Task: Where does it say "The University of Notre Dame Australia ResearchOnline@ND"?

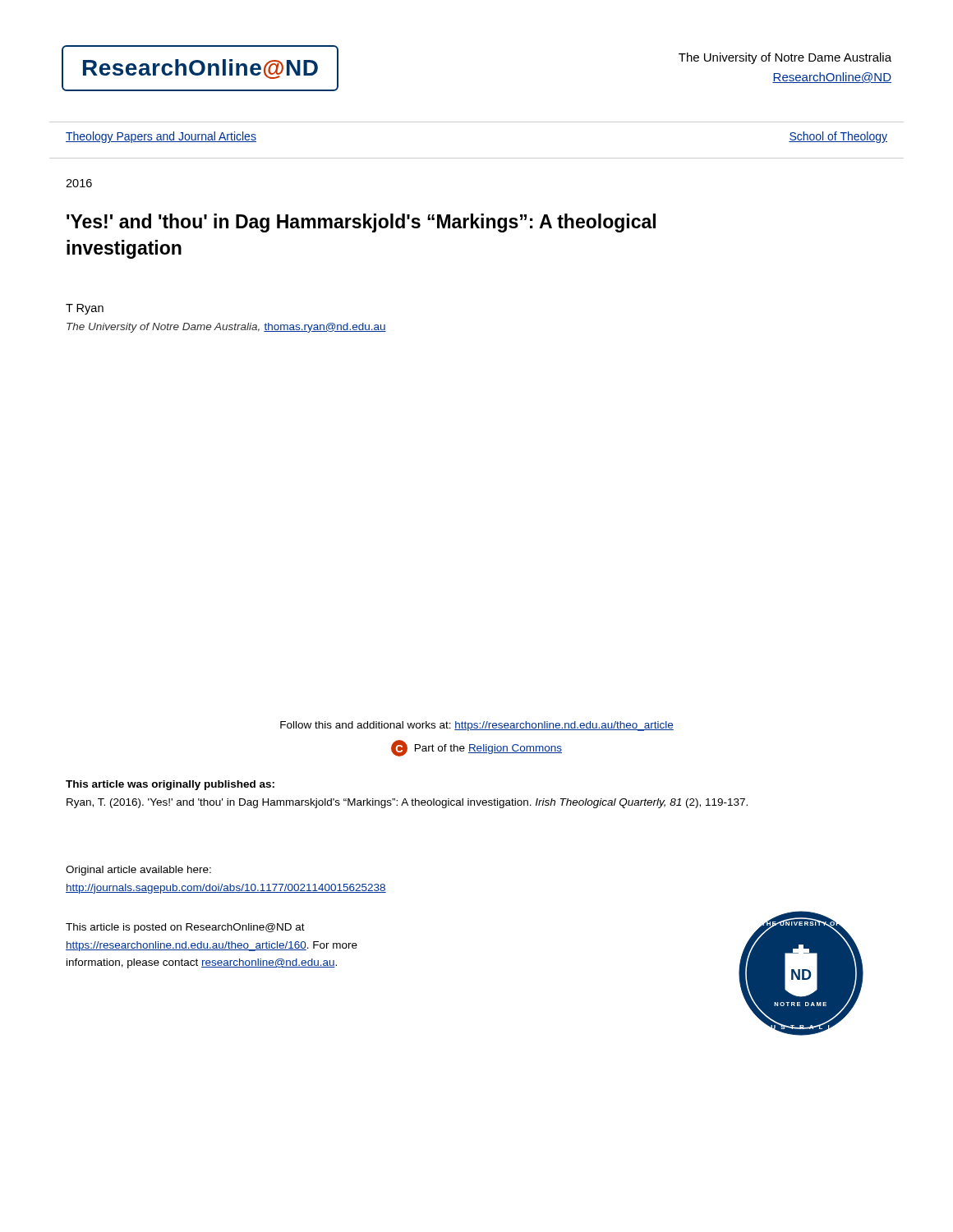Action: [785, 67]
